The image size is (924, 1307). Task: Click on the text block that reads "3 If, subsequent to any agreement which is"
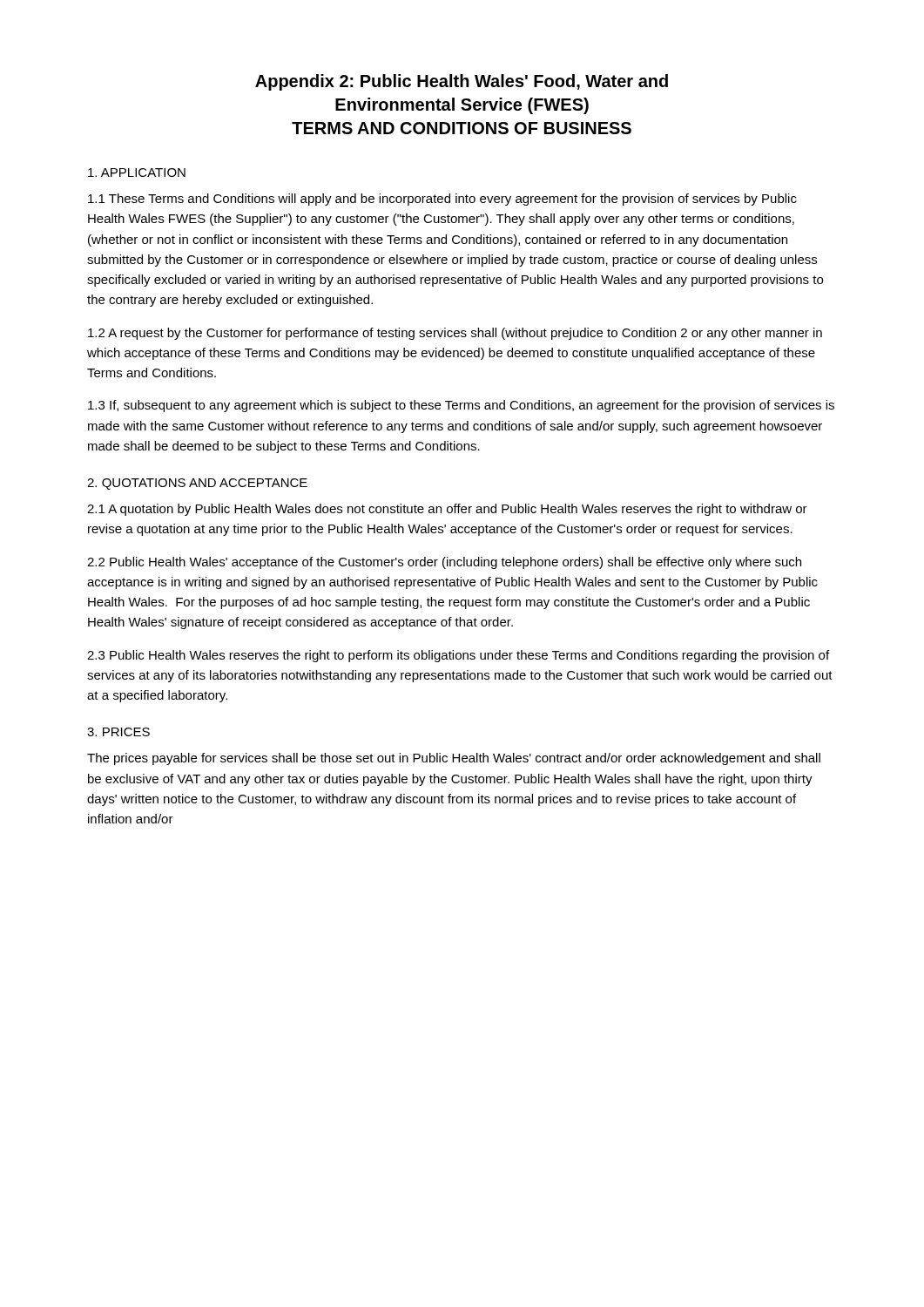(x=461, y=425)
